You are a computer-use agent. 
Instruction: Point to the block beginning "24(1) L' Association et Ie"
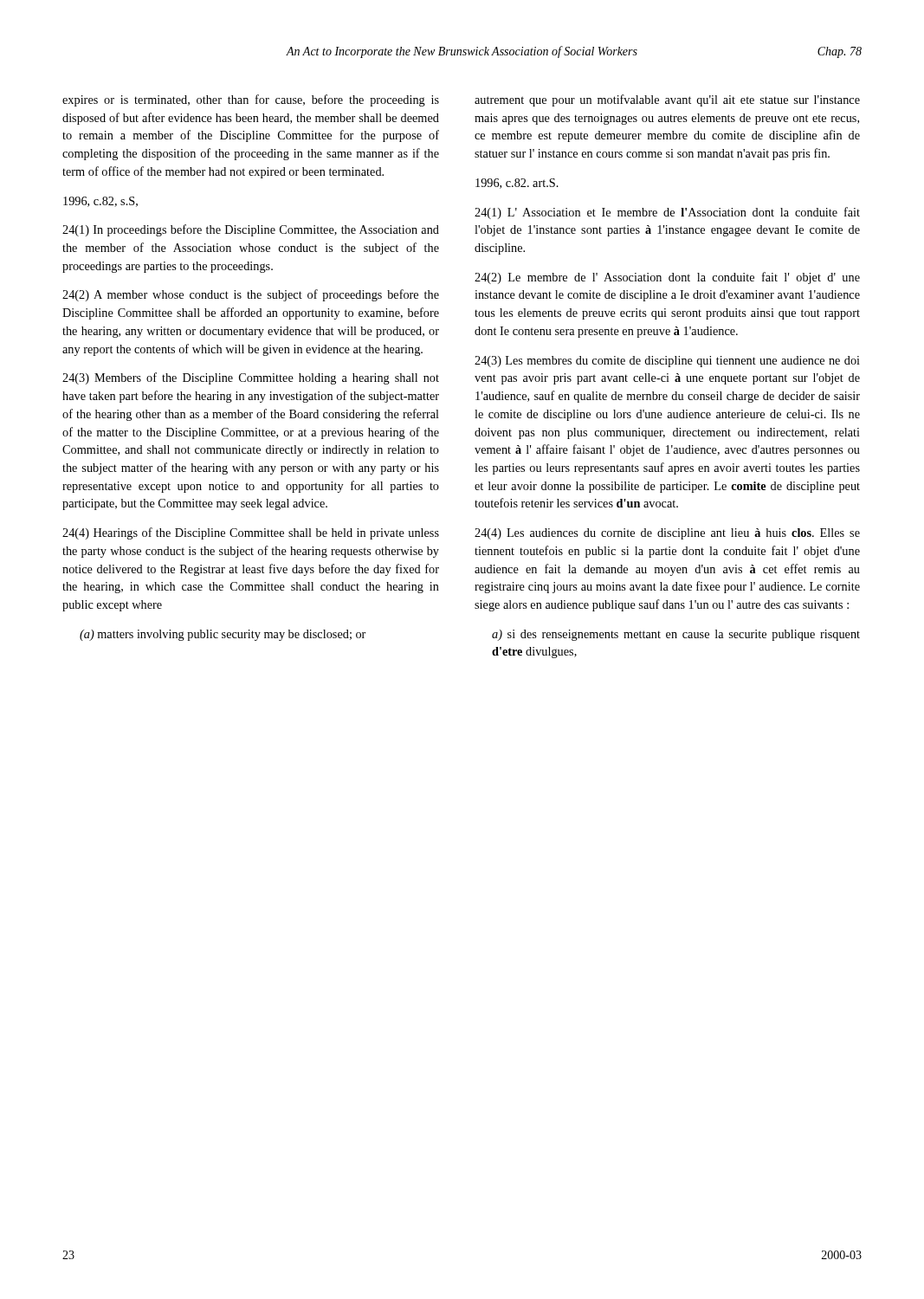667,230
